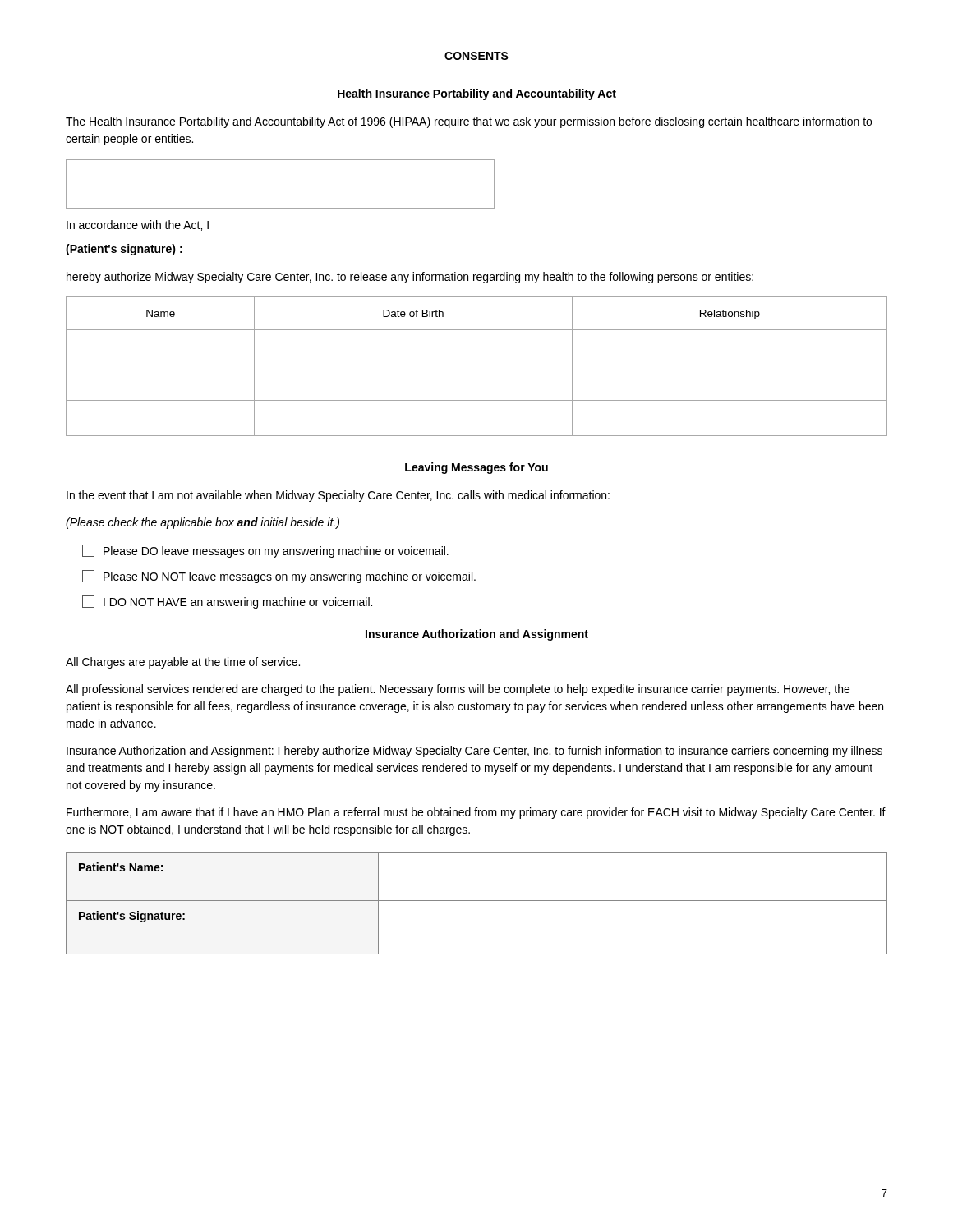Point to the passage starting "All professional services"
This screenshot has height=1232, width=953.
475,706
